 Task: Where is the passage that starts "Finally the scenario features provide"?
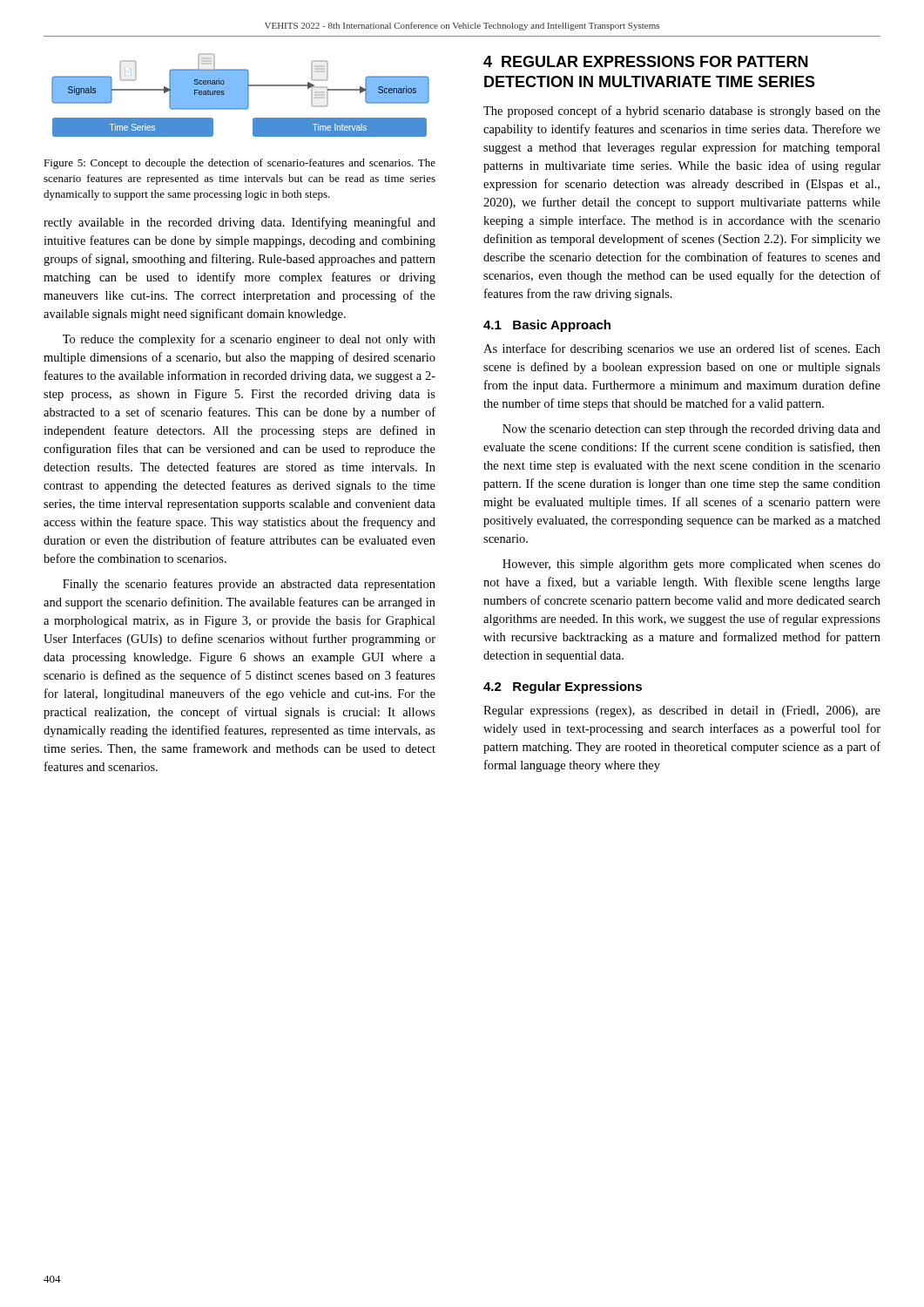240,675
